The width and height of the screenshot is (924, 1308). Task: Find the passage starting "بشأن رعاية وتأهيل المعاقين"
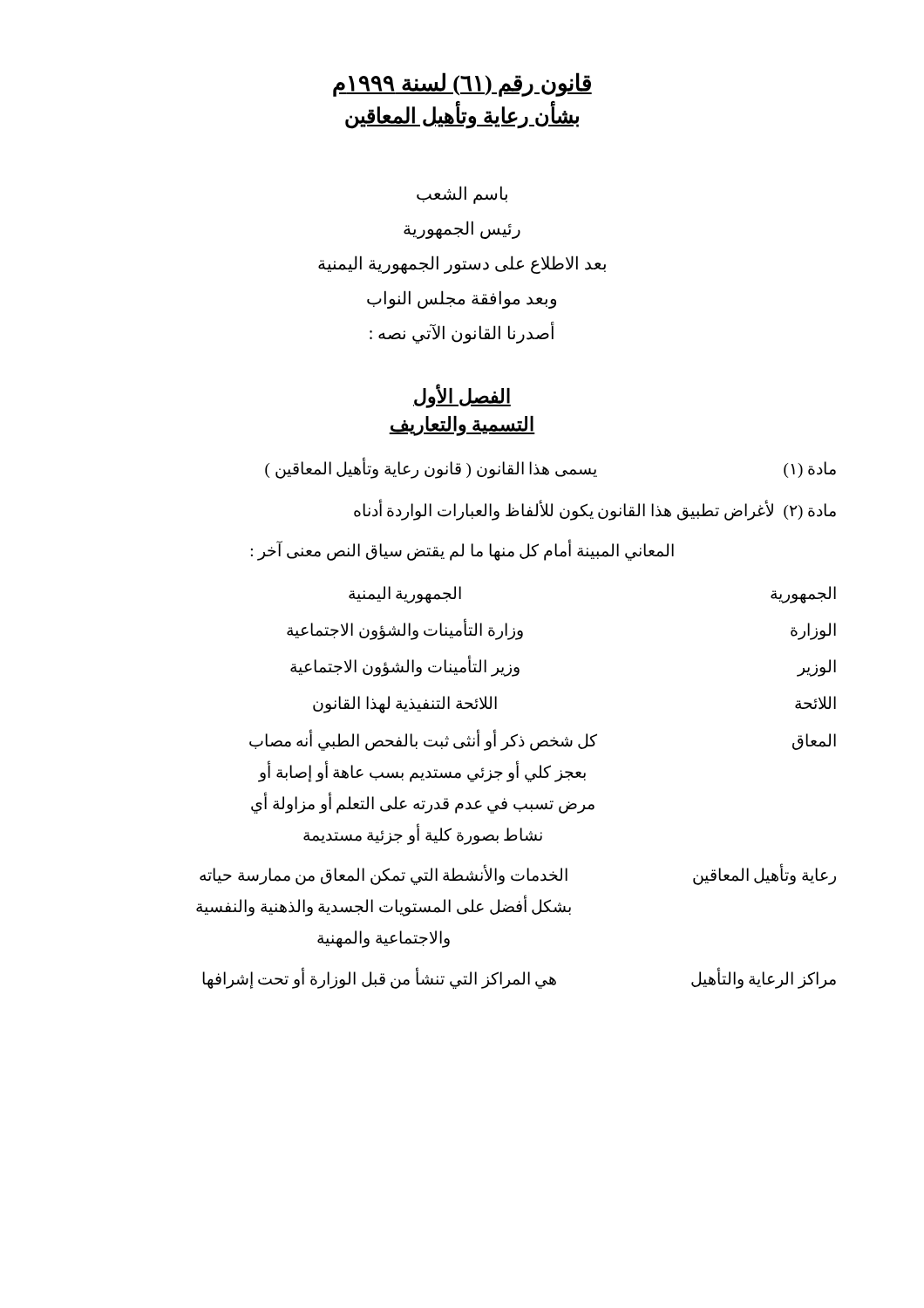[x=462, y=116]
